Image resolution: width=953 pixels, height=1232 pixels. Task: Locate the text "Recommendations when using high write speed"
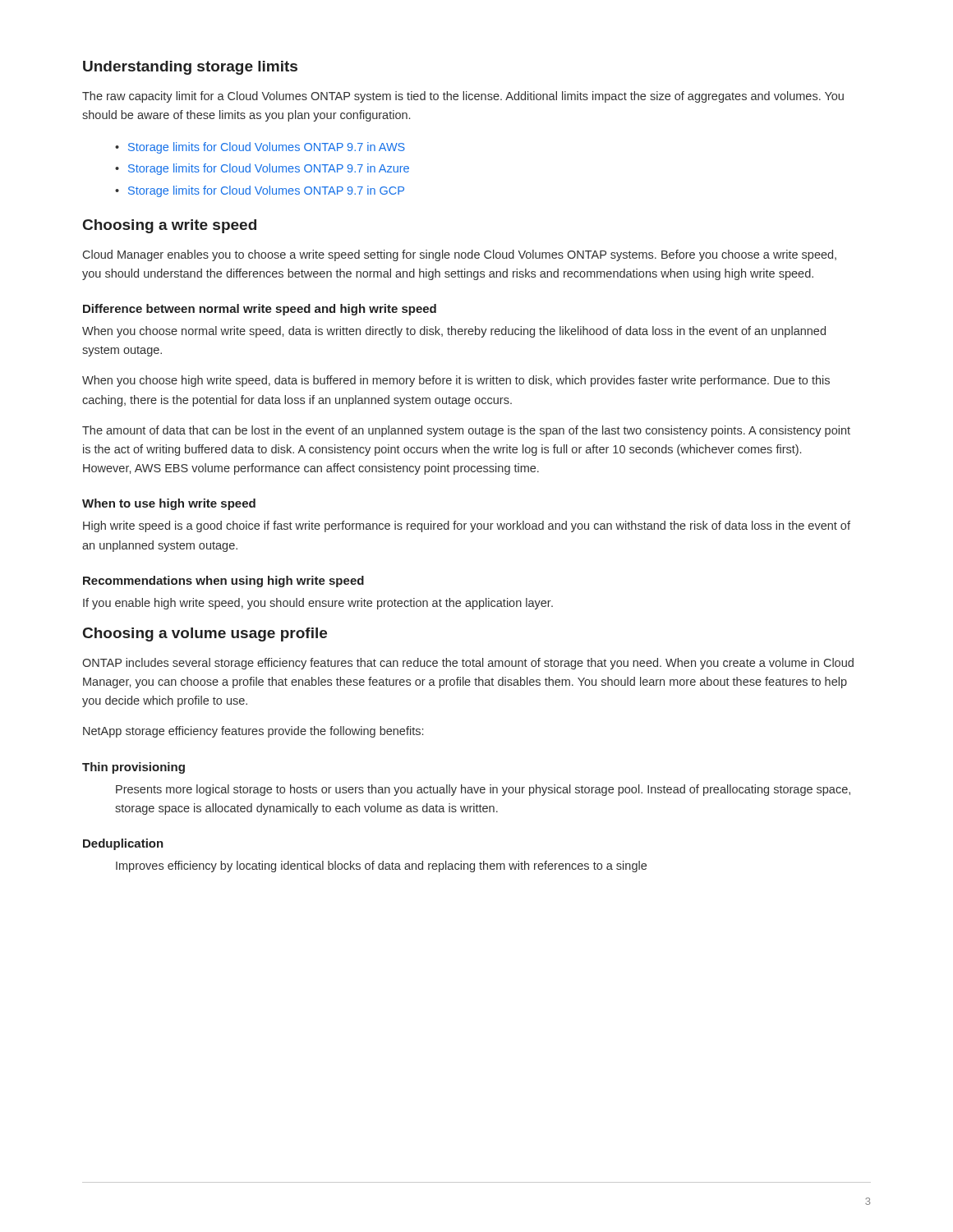(x=223, y=580)
